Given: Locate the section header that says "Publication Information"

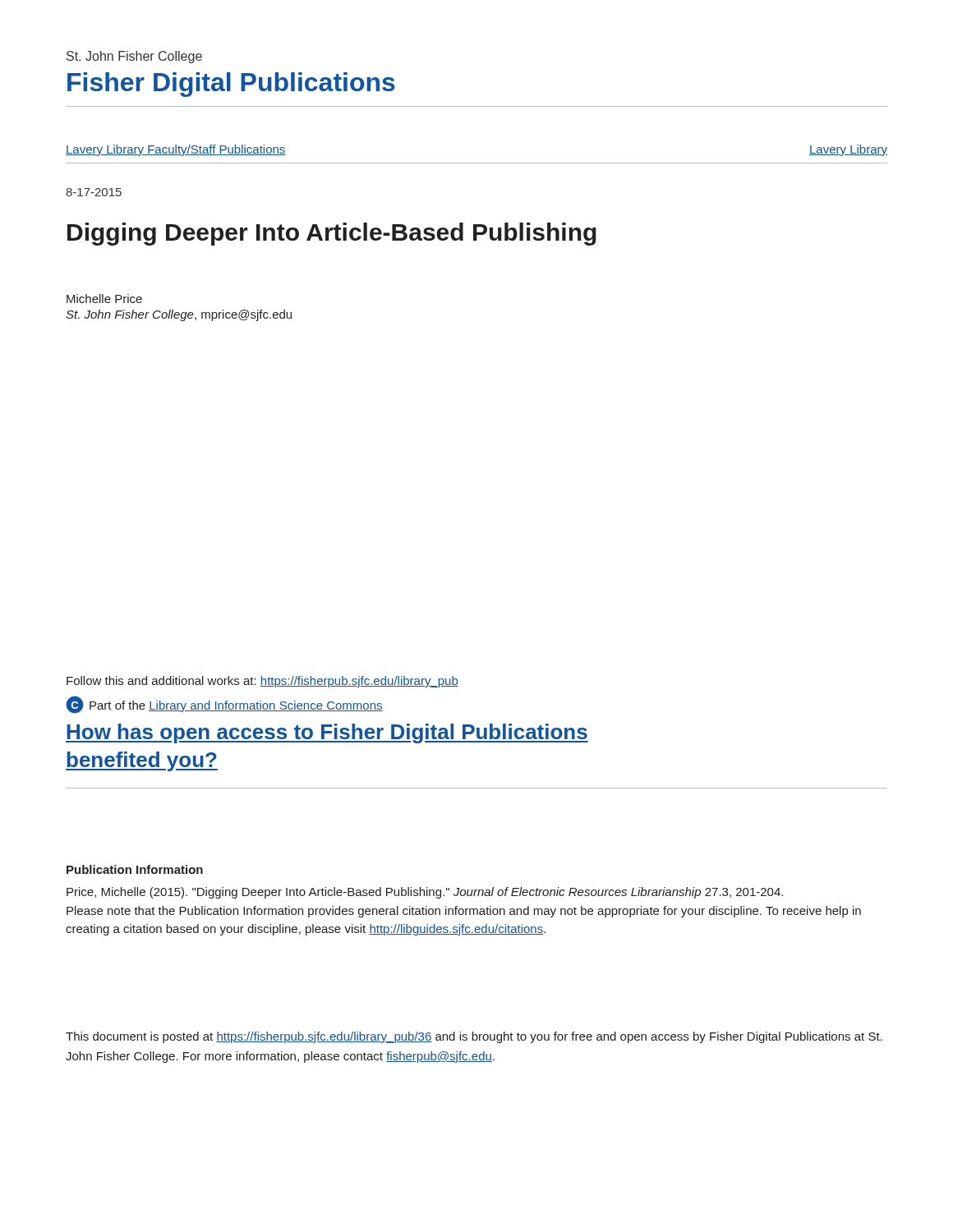Looking at the screenshot, I should pyautogui.click(x=135, y=869).
